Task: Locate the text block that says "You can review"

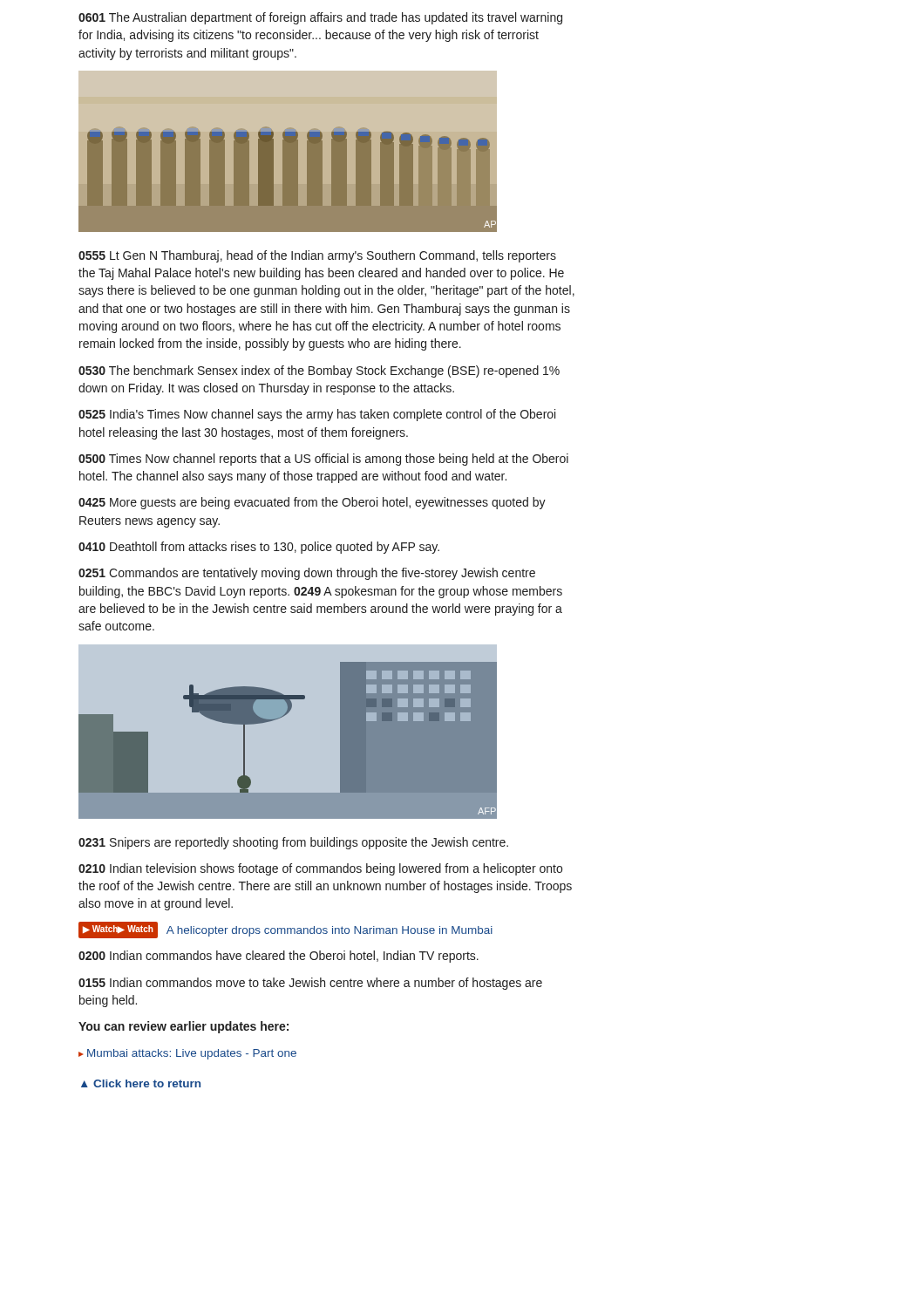Action: pos(184,1026)
